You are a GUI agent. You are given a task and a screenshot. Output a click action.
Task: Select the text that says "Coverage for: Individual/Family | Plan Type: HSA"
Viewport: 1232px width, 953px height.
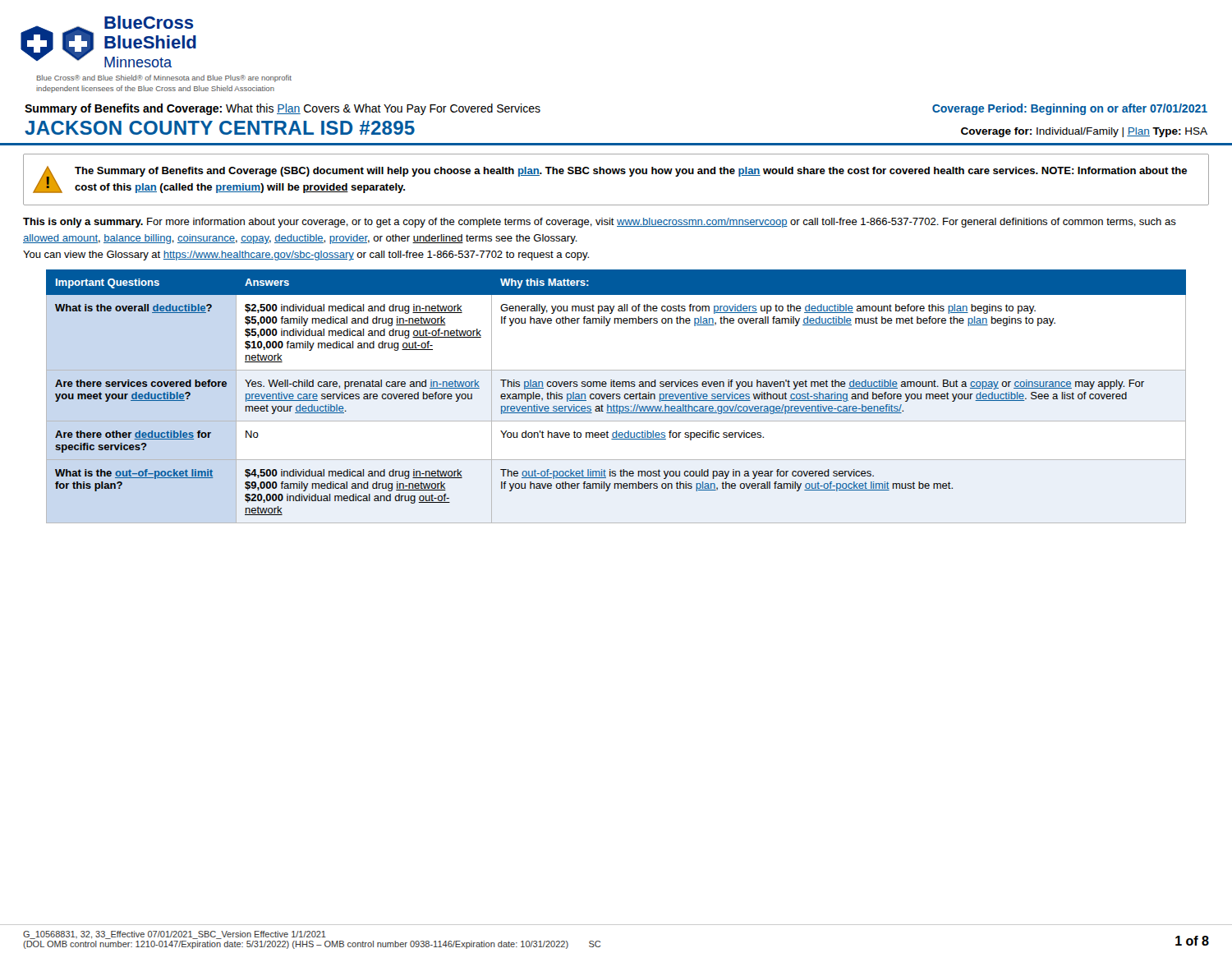point(1084,131)
